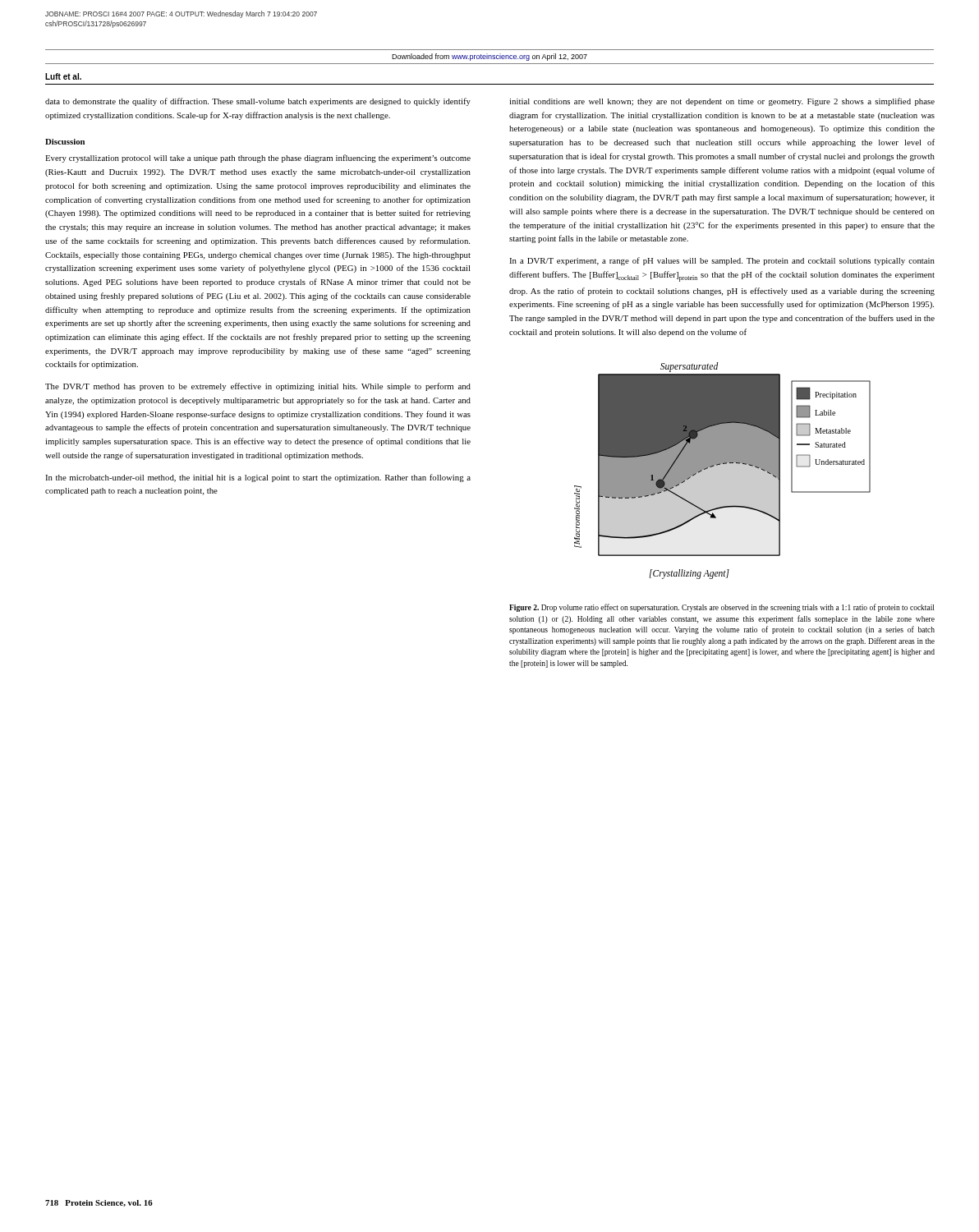Screen dimensions: 1232x979
Task: Point to the caption beginning "Figure 2. Drop volume"
Action: click(x=722, y=636)
